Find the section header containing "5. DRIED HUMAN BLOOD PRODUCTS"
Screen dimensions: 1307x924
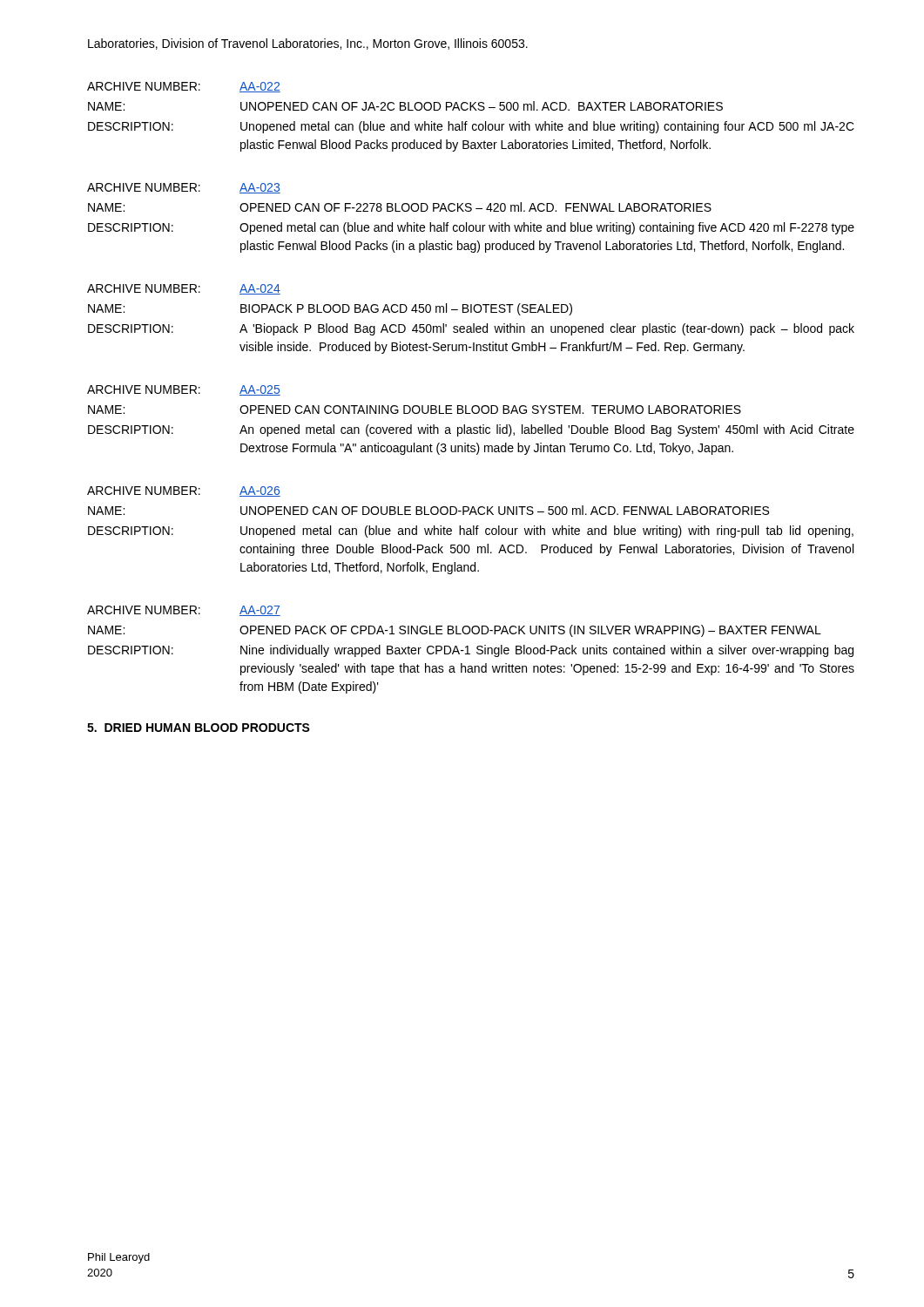pos(199,728)
